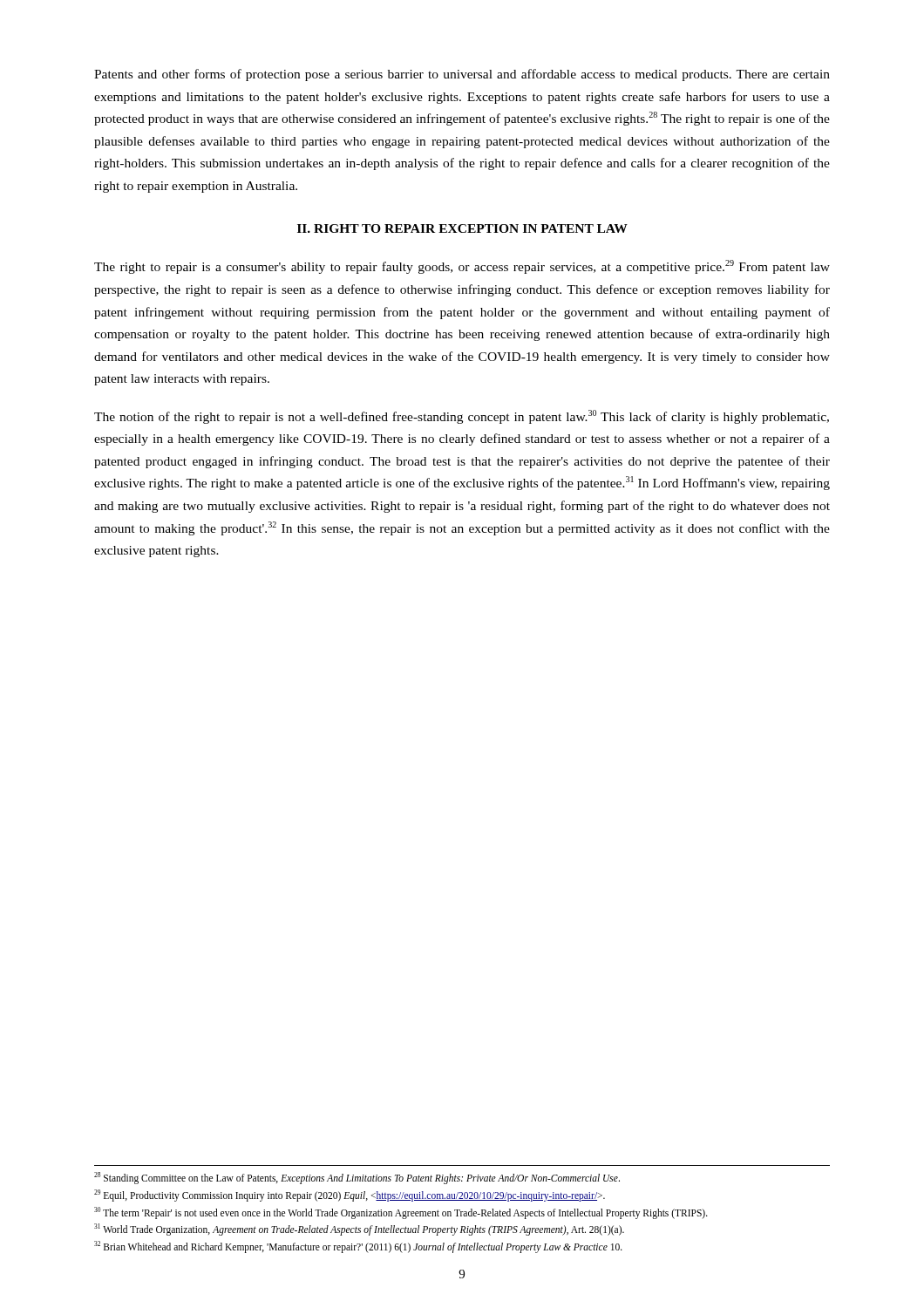Click the passage that begins "The notion of the right"

[x=462, y=483]
